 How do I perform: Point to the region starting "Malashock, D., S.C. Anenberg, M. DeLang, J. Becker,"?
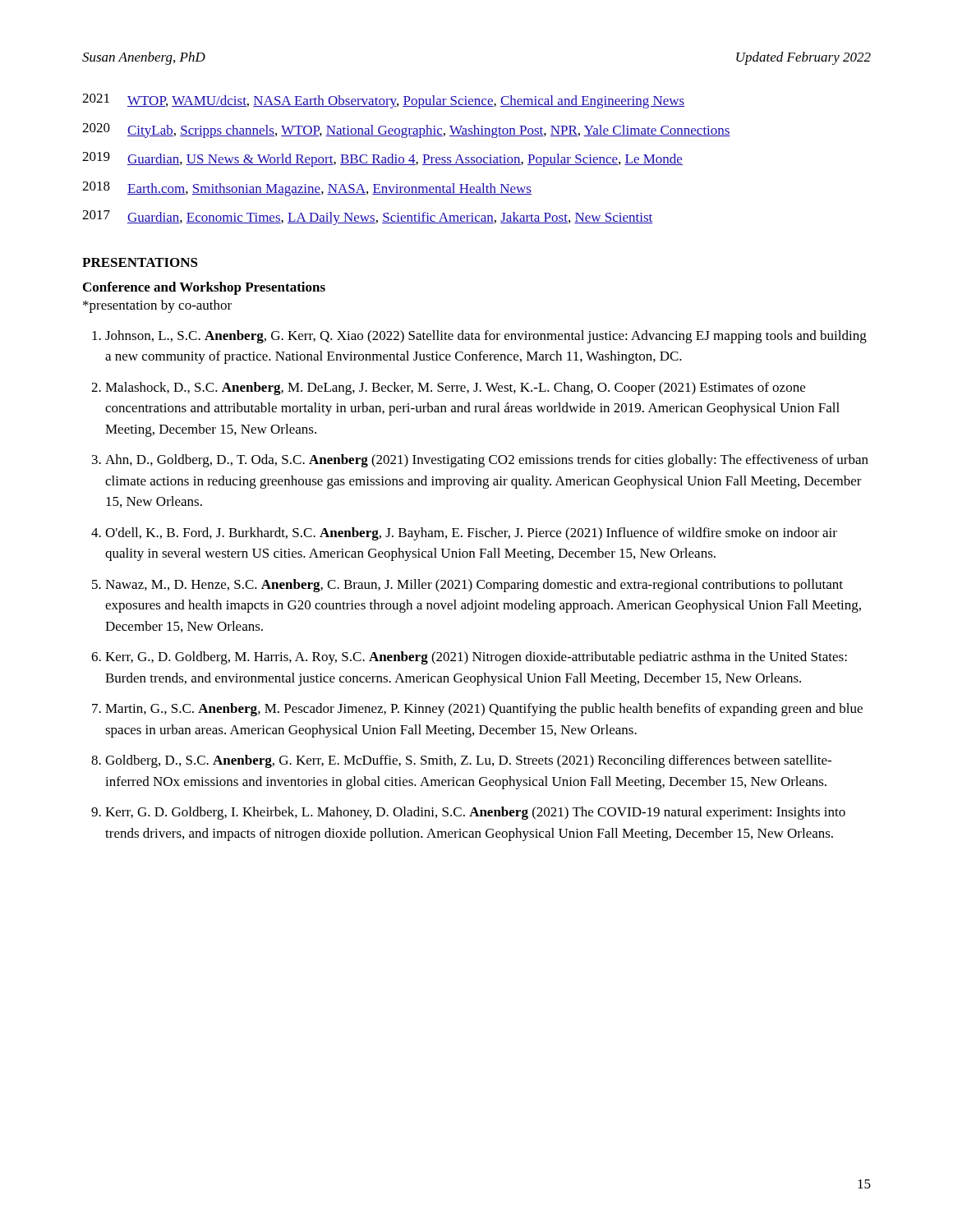(472, 408)
